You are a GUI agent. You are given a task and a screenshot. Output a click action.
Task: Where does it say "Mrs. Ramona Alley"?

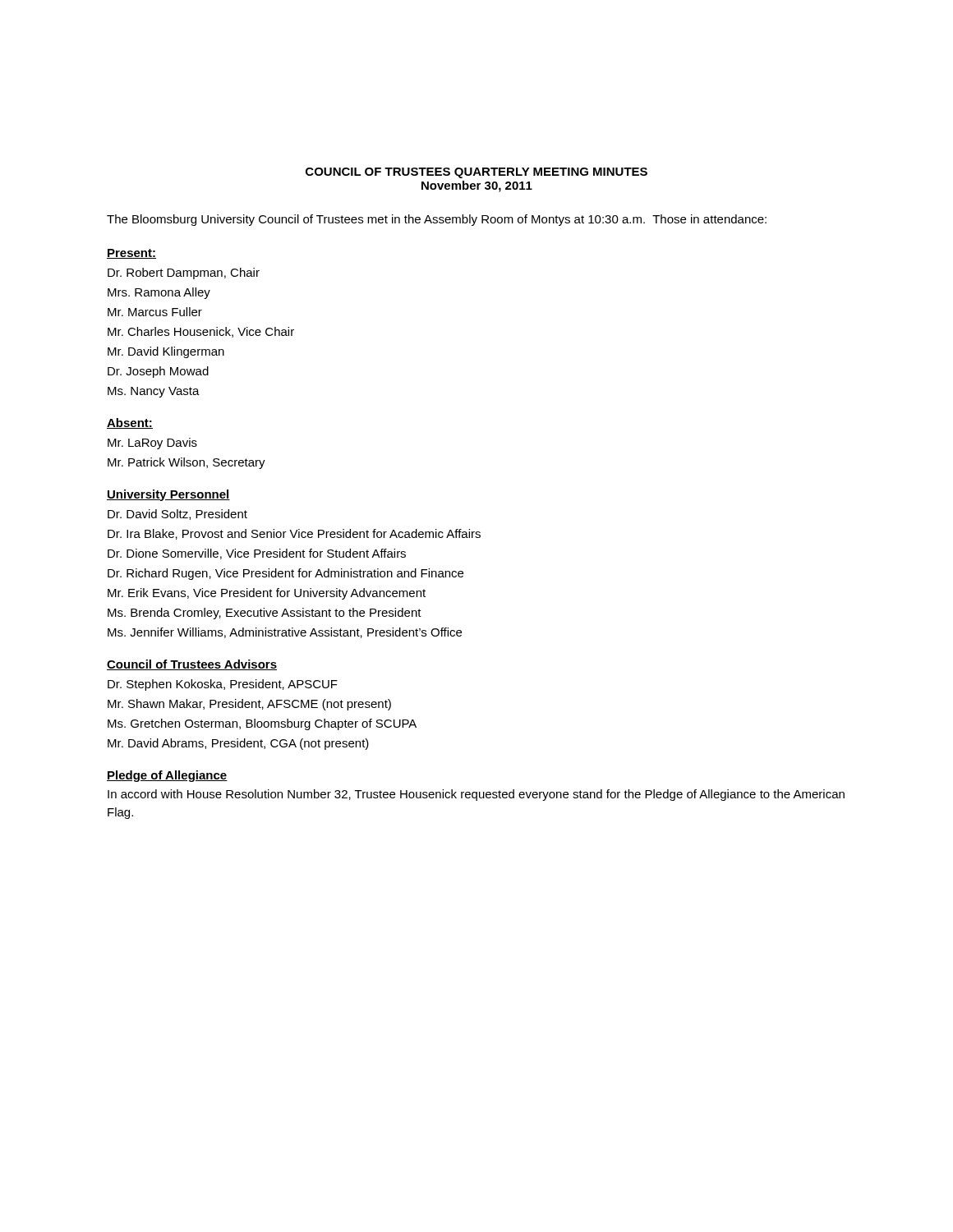coord(159,292)
